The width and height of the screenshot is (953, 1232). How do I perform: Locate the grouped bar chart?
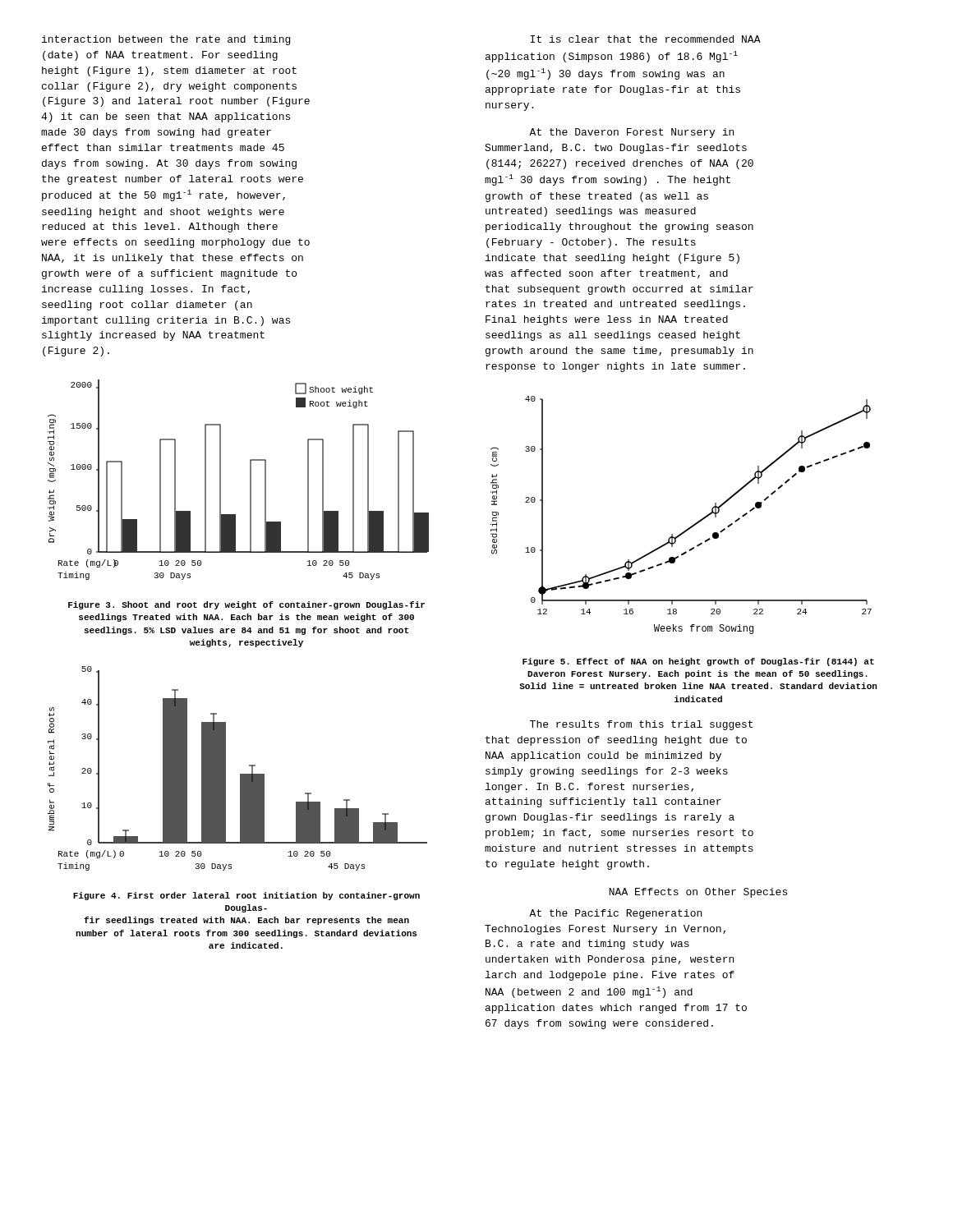click(246, 484)
